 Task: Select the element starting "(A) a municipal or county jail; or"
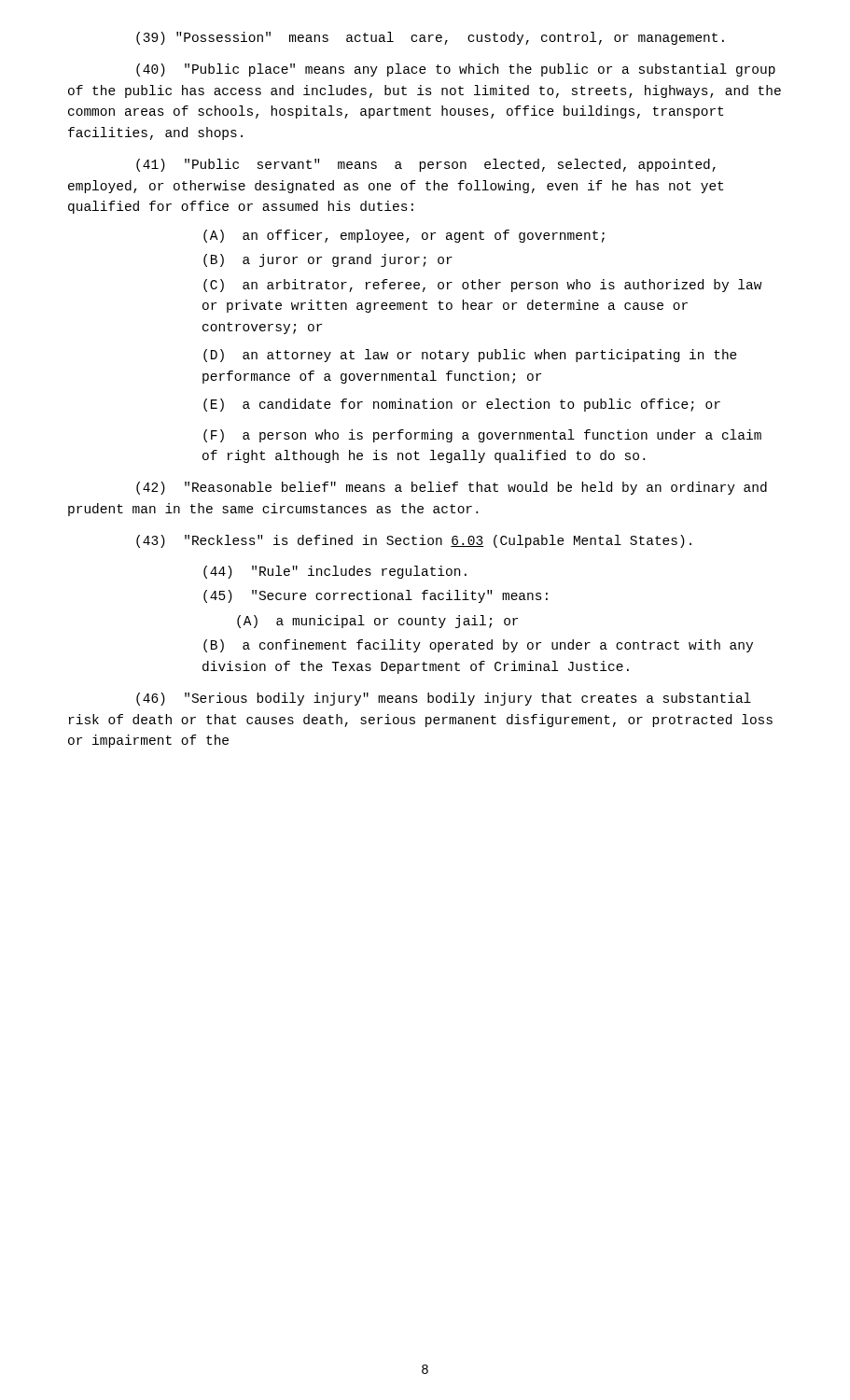pos(377,621)
